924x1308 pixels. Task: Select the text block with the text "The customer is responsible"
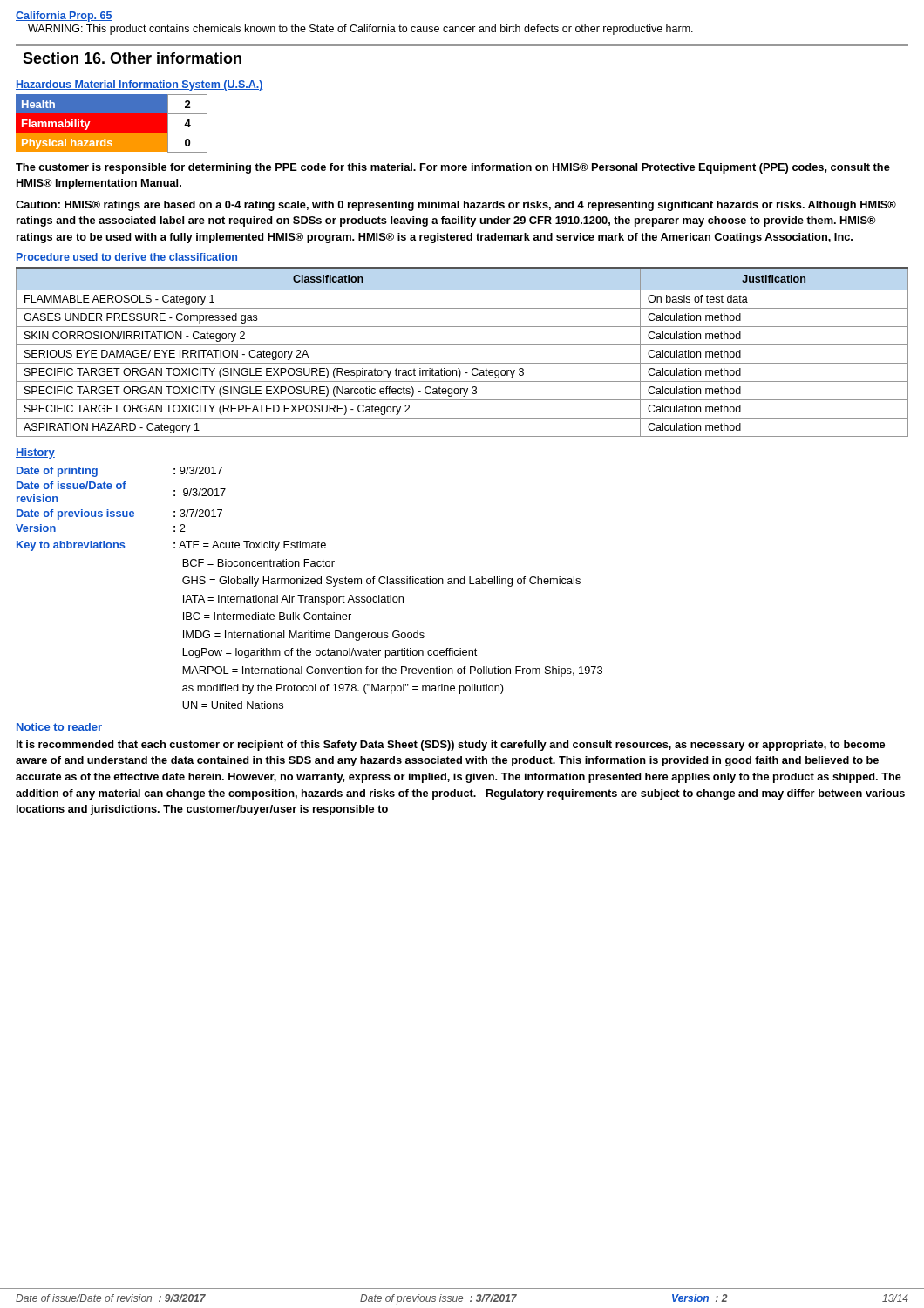[453, 175]
